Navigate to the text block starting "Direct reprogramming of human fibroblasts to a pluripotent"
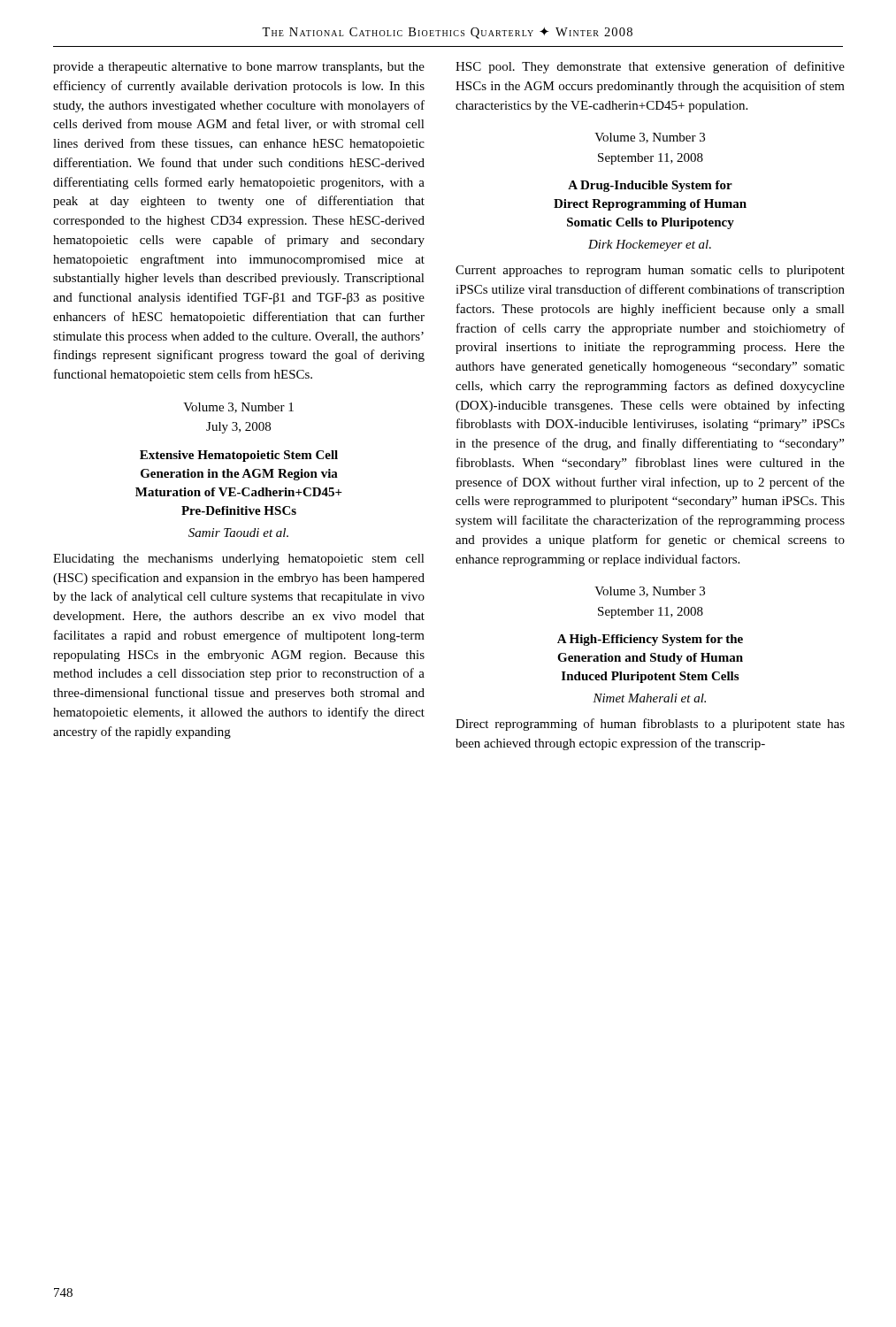Image resolution: width=896 pixels, height=1327 pixels. (x=650, y=733)
